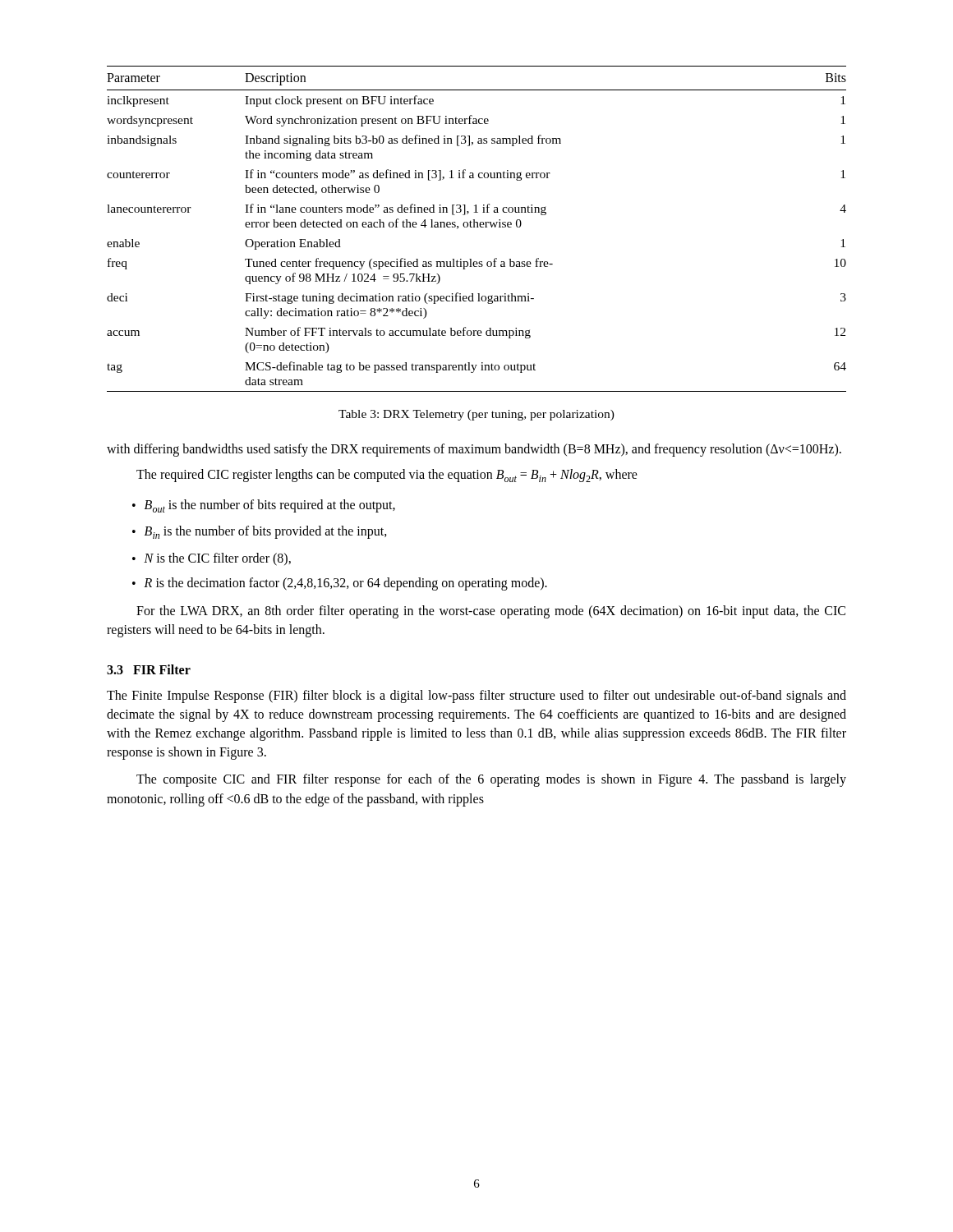Click on the text starting "The composite CIC"
Screen dimensions: 1232x953
click(476, 789)
